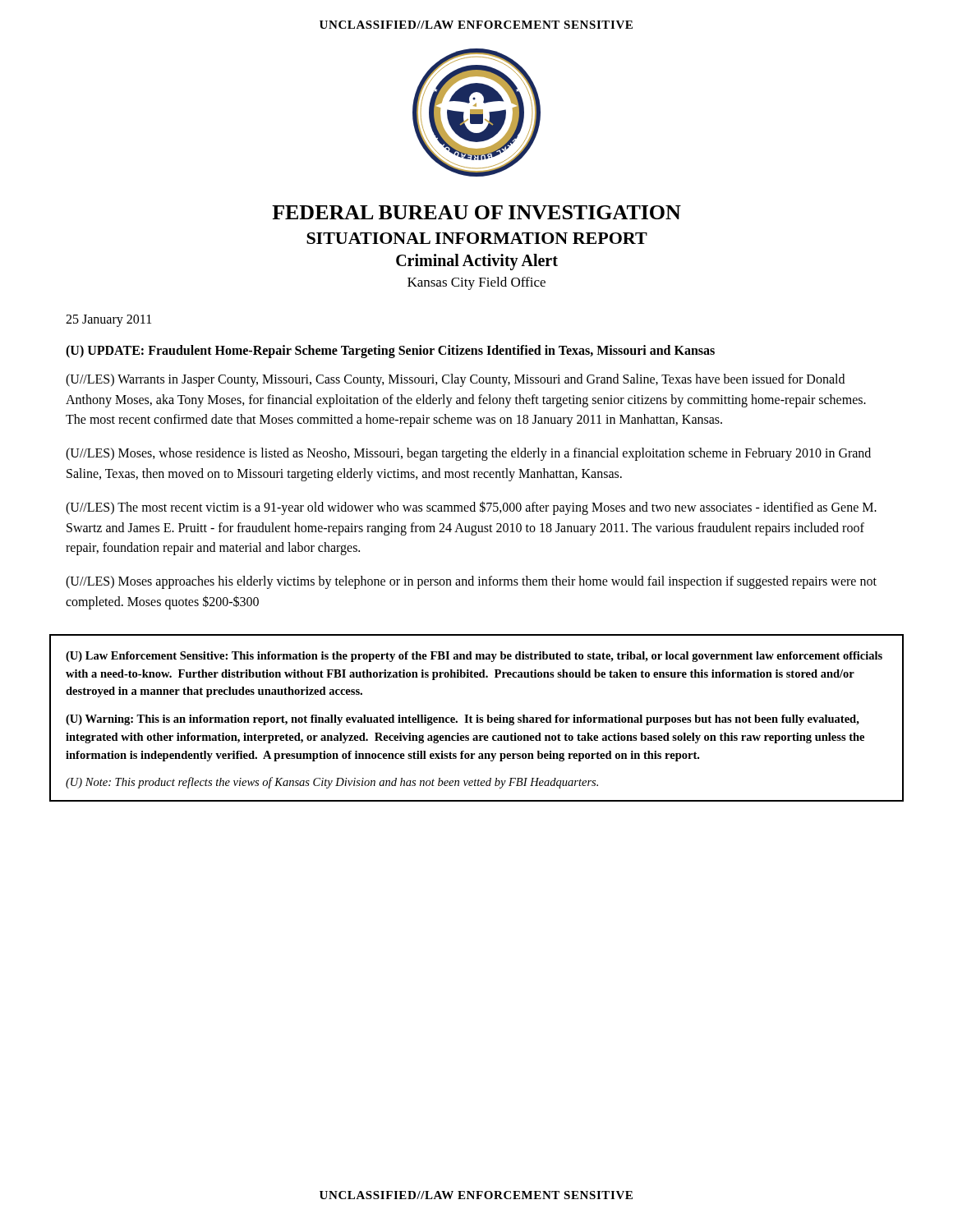Select the text that says "25 January 2011"
This screenshot has width=953, height=1232.
tap(109, 319)
